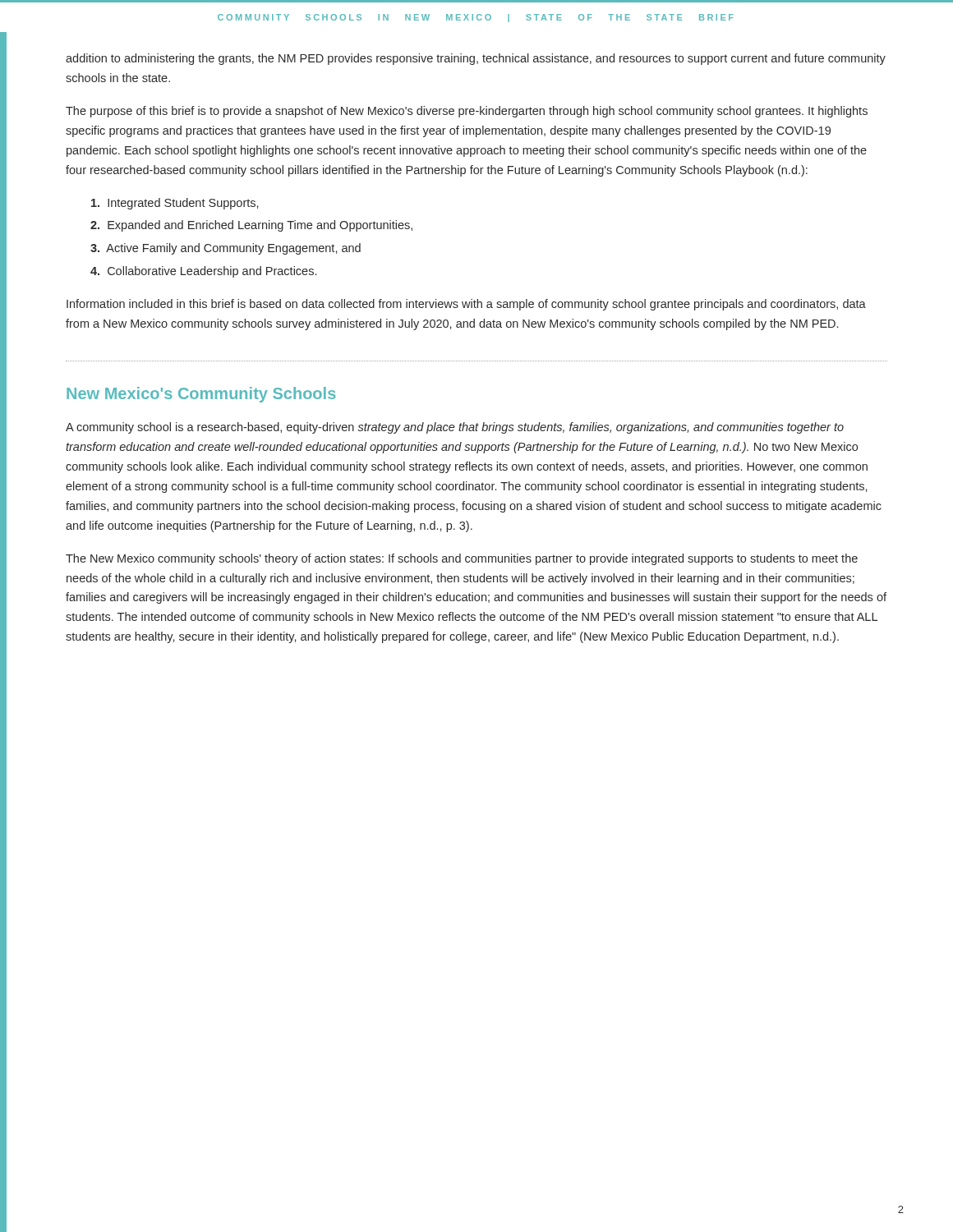Locate the passage starting "The purpose of this brief is"

tap(467, 140)
